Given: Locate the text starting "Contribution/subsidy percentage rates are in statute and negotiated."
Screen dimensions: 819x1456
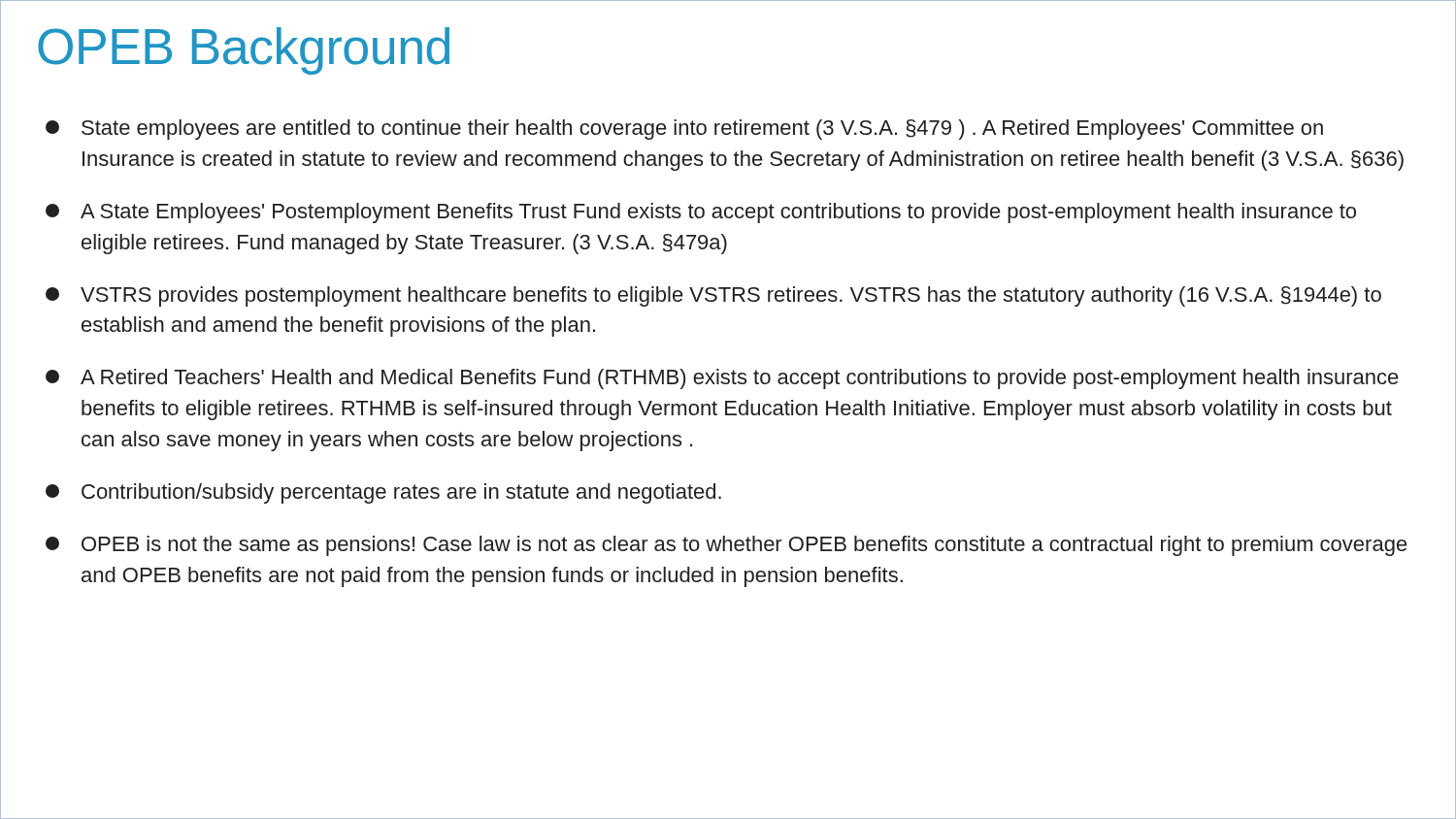Looking at the screenshot, I should [383, 493].
